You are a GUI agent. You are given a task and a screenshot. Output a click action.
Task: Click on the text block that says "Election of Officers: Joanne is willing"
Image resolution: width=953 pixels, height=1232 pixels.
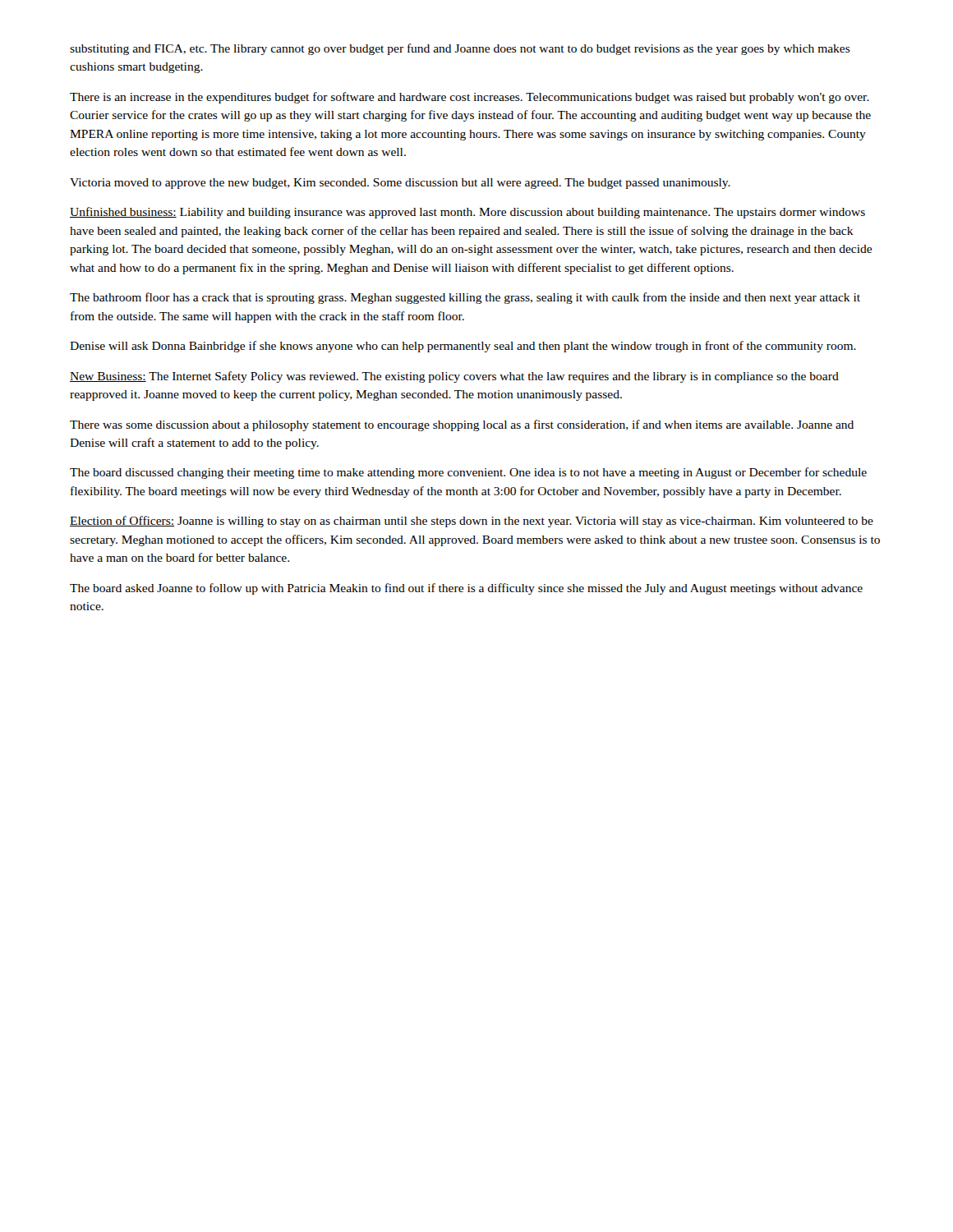475,539
